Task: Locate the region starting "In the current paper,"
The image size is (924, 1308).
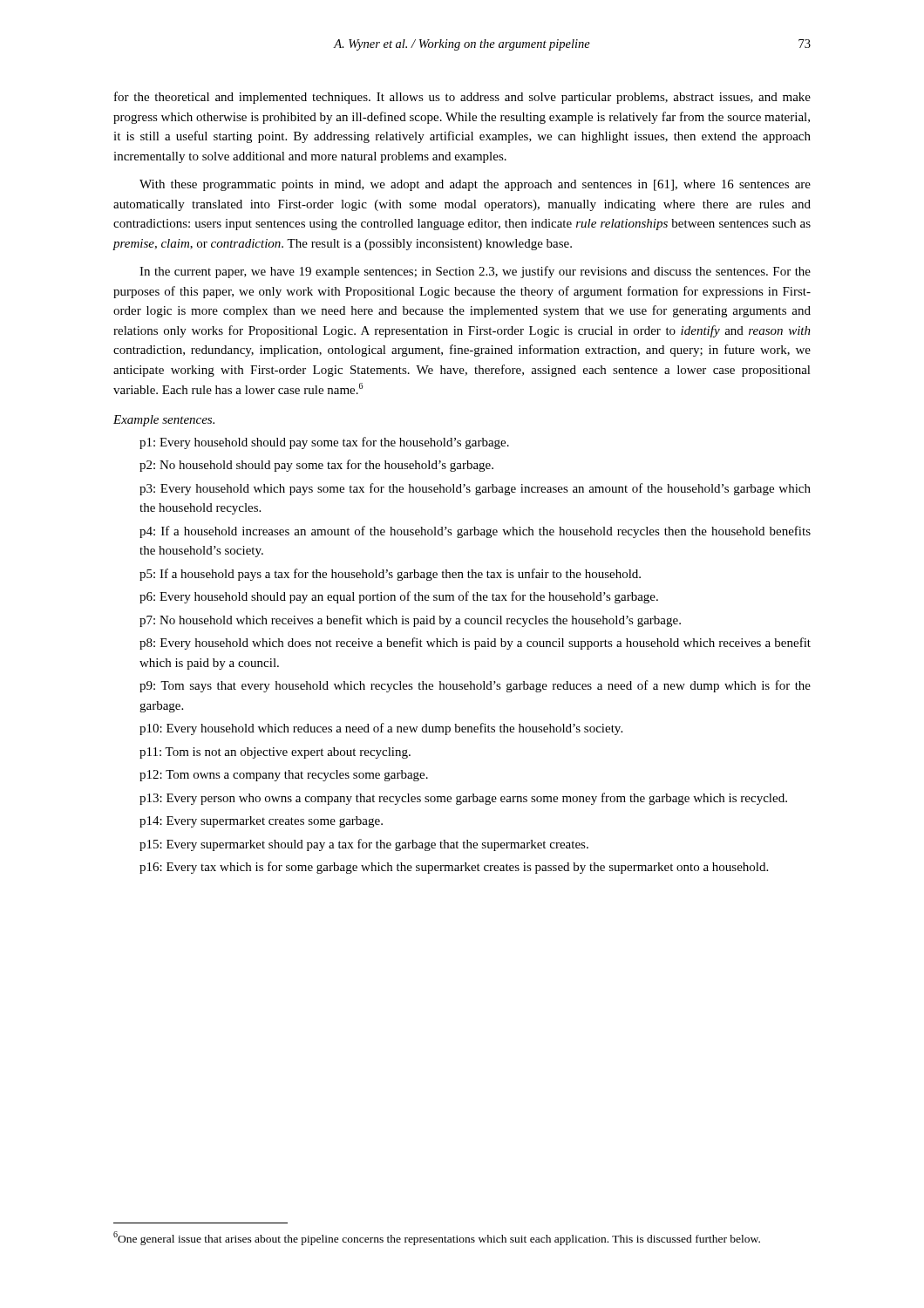Action: pos(462,331)
